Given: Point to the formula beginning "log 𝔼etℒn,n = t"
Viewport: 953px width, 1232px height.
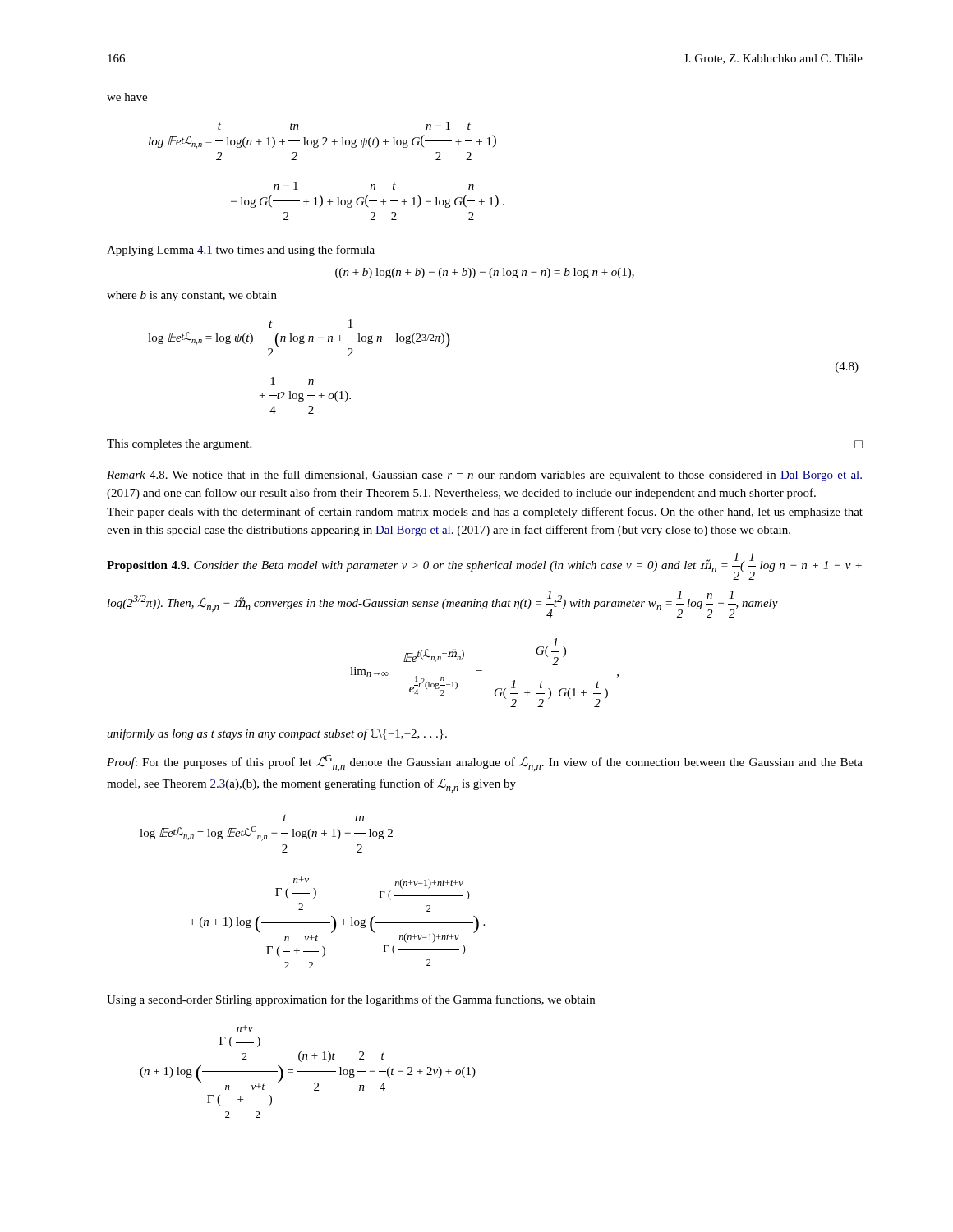Looking at the screenshot, I should pyautogui.click(x=219, y=125).
